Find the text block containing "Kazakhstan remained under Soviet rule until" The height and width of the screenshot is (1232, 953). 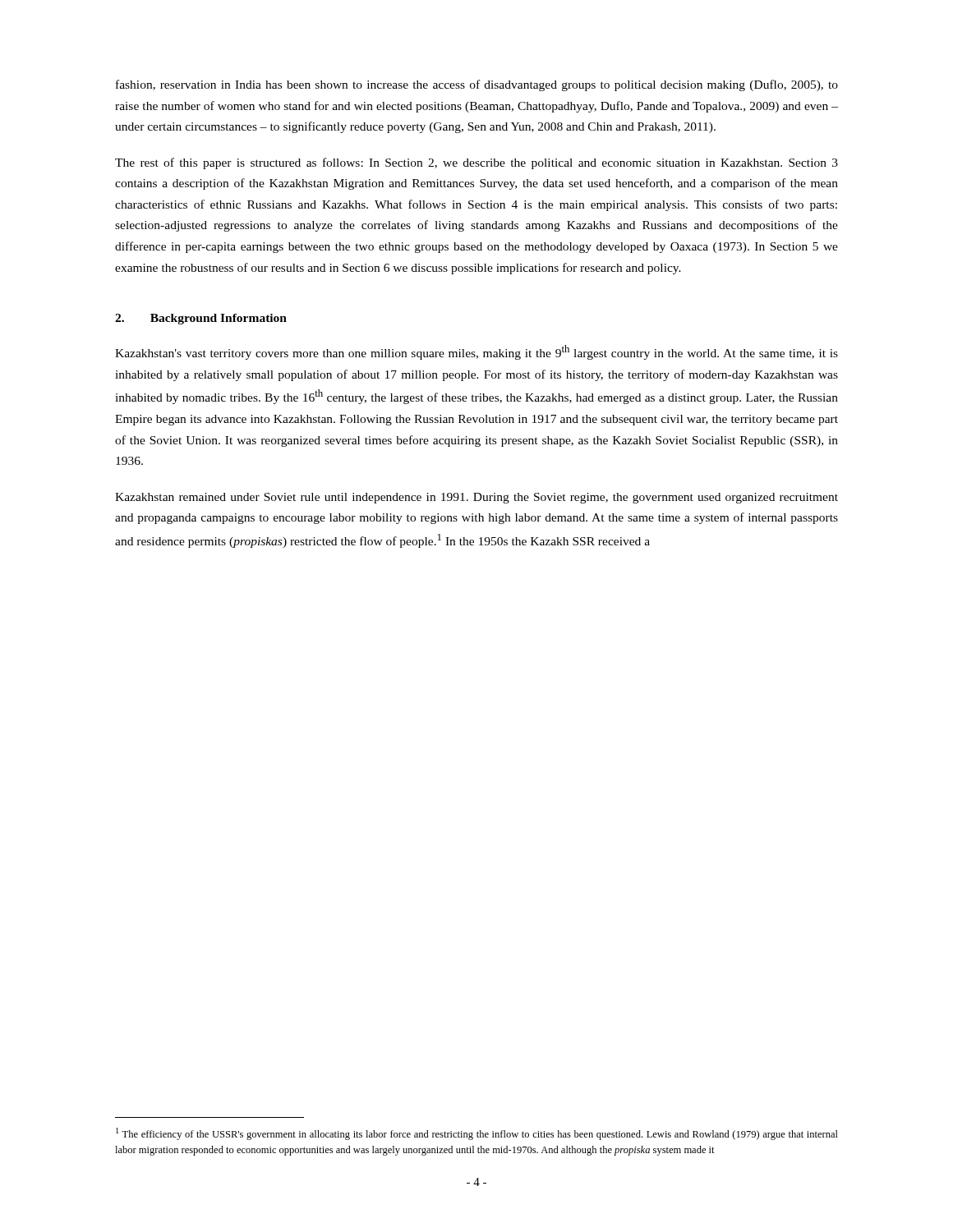pos(476,519)
